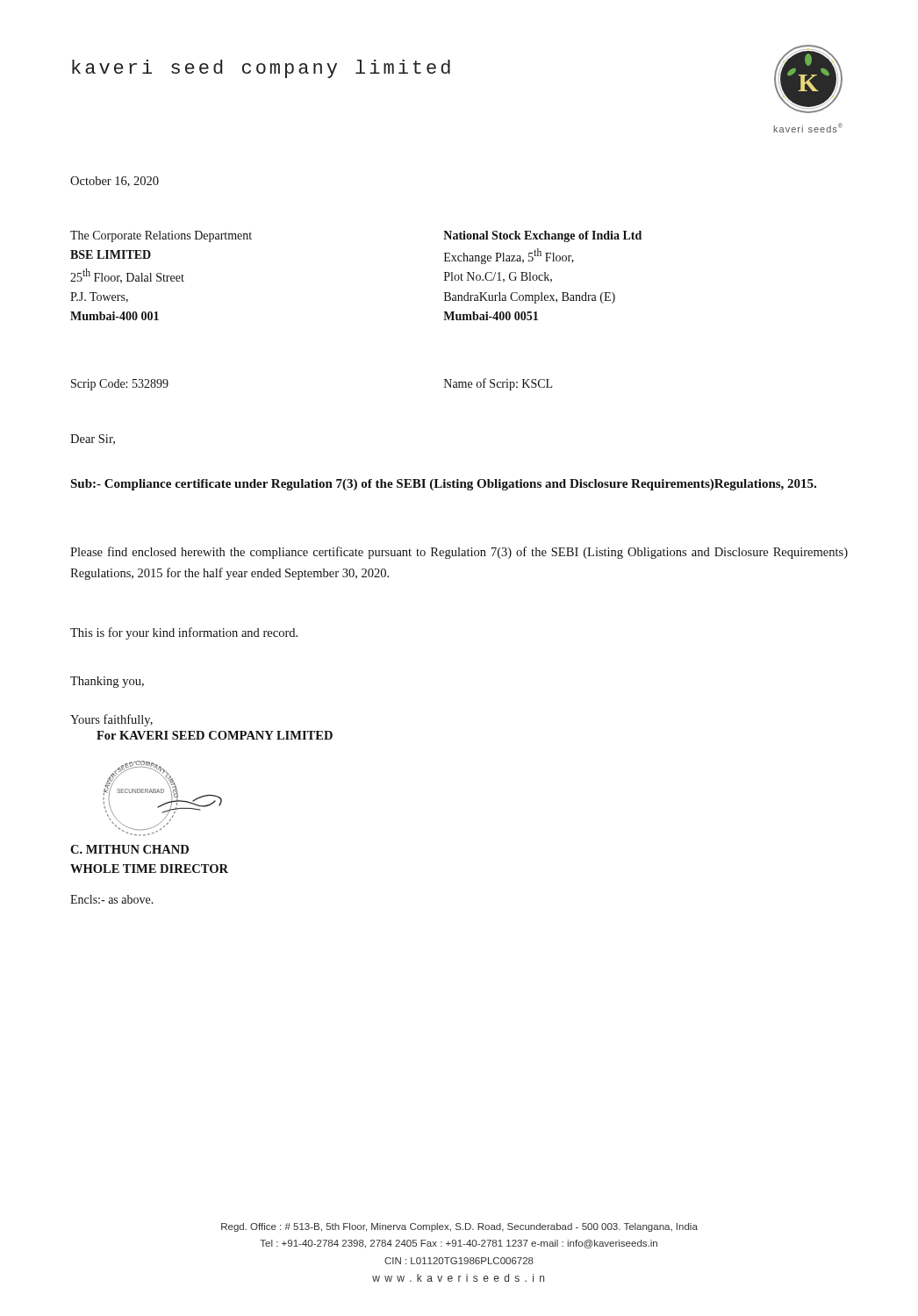Click on the region starting "C. MITHUN CHAND"
Image resolution: width=918 pixels, height=1316 pixels.
point(130,849)
